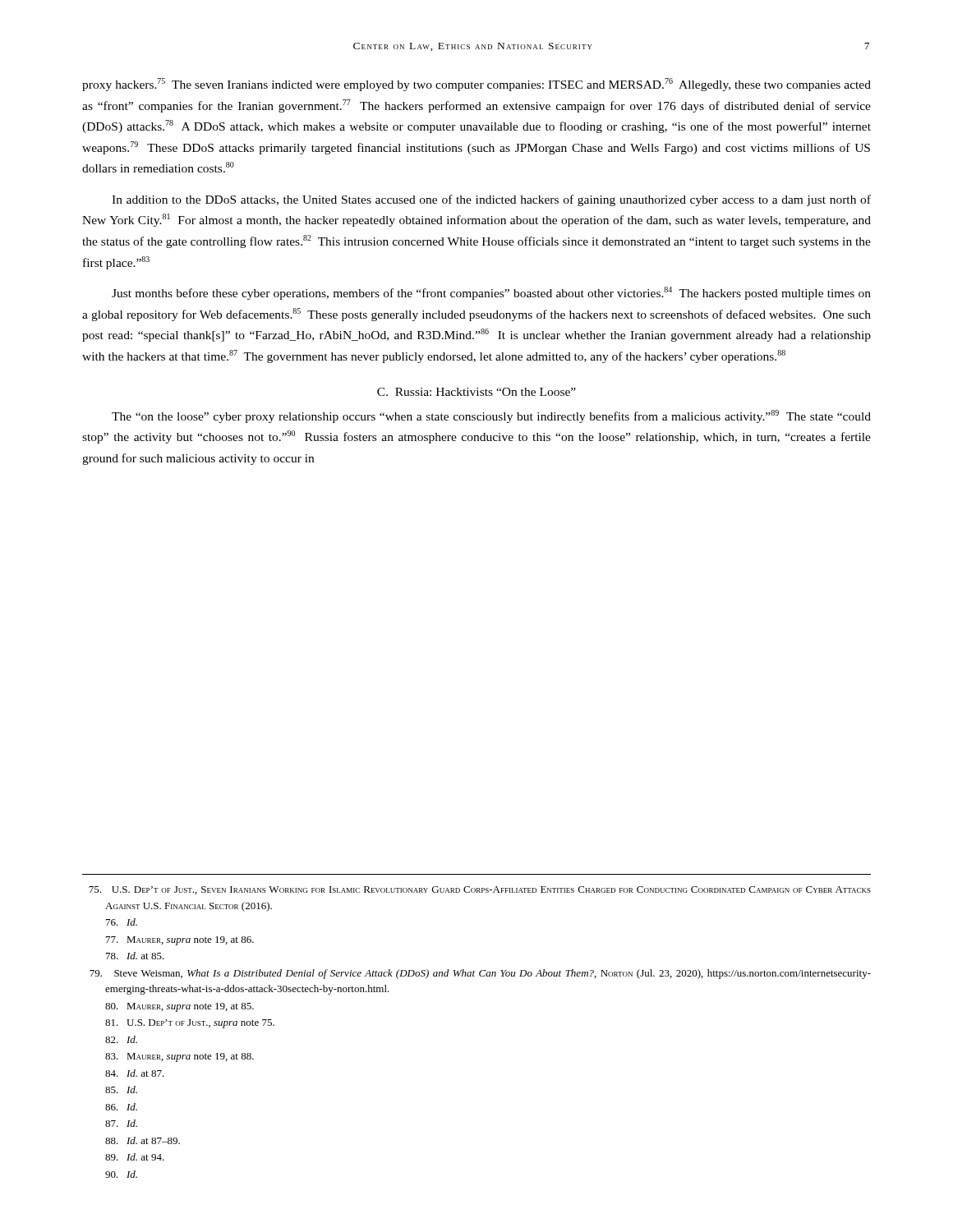
Task: Select the footnote that says "Maurer, supra note 19, at 88."
Action: (x=180, y=1056)
